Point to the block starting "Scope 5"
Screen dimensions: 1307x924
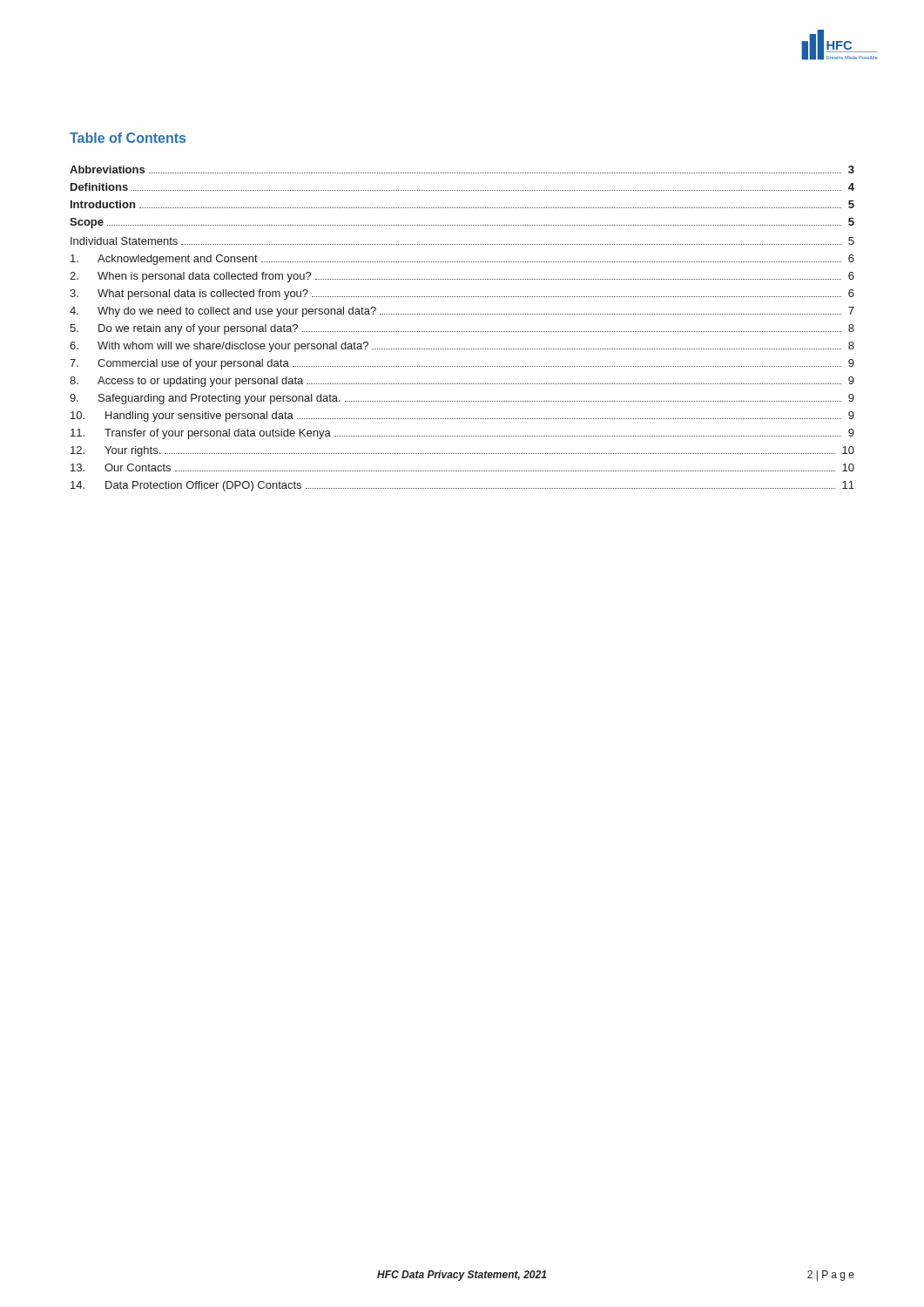(462, 221)
